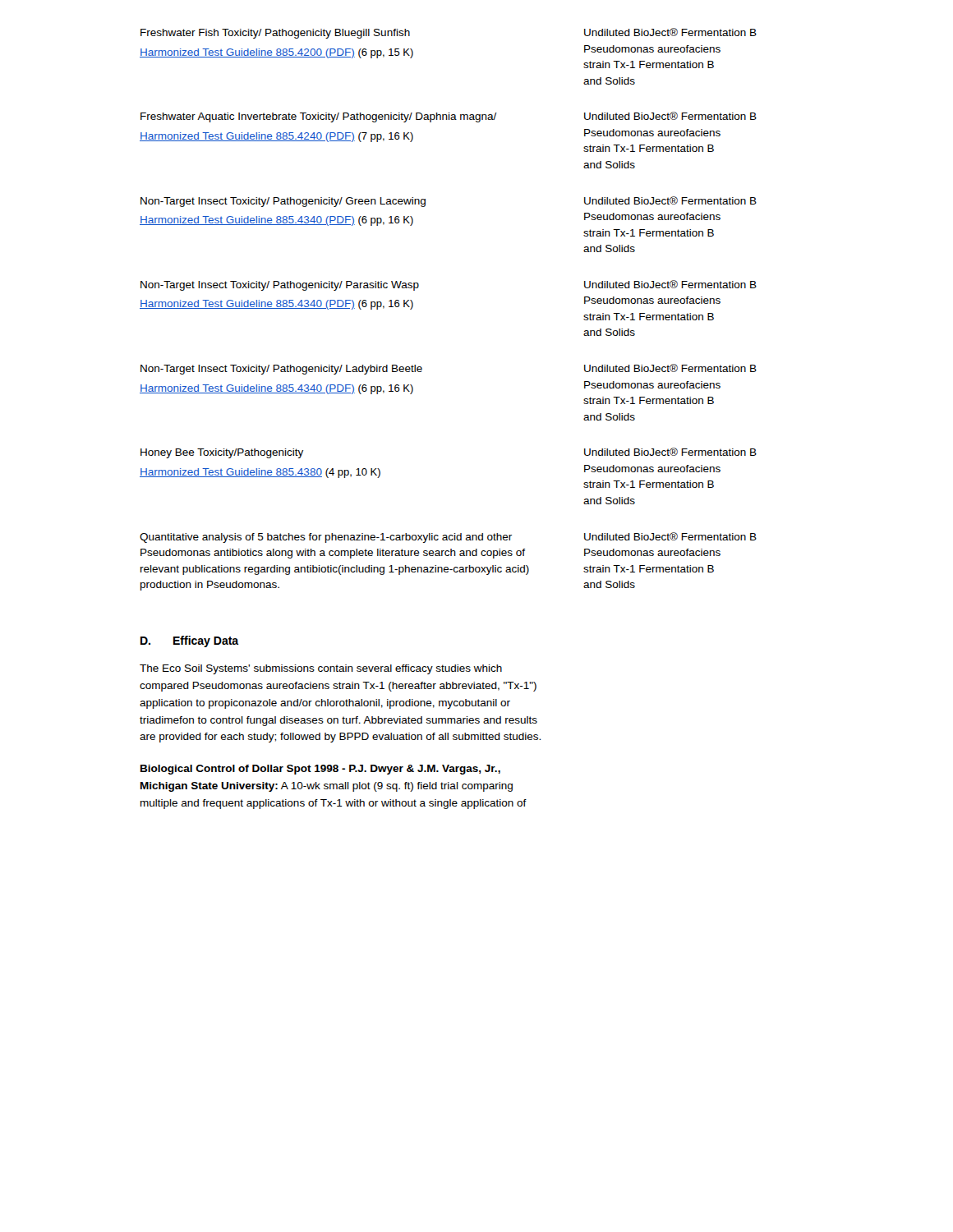Click on the text block that says "Biological Control of Dollar Spot 1998 - P.J."
The width and height of the screenshot is (953, 1232).
(333, 786)
